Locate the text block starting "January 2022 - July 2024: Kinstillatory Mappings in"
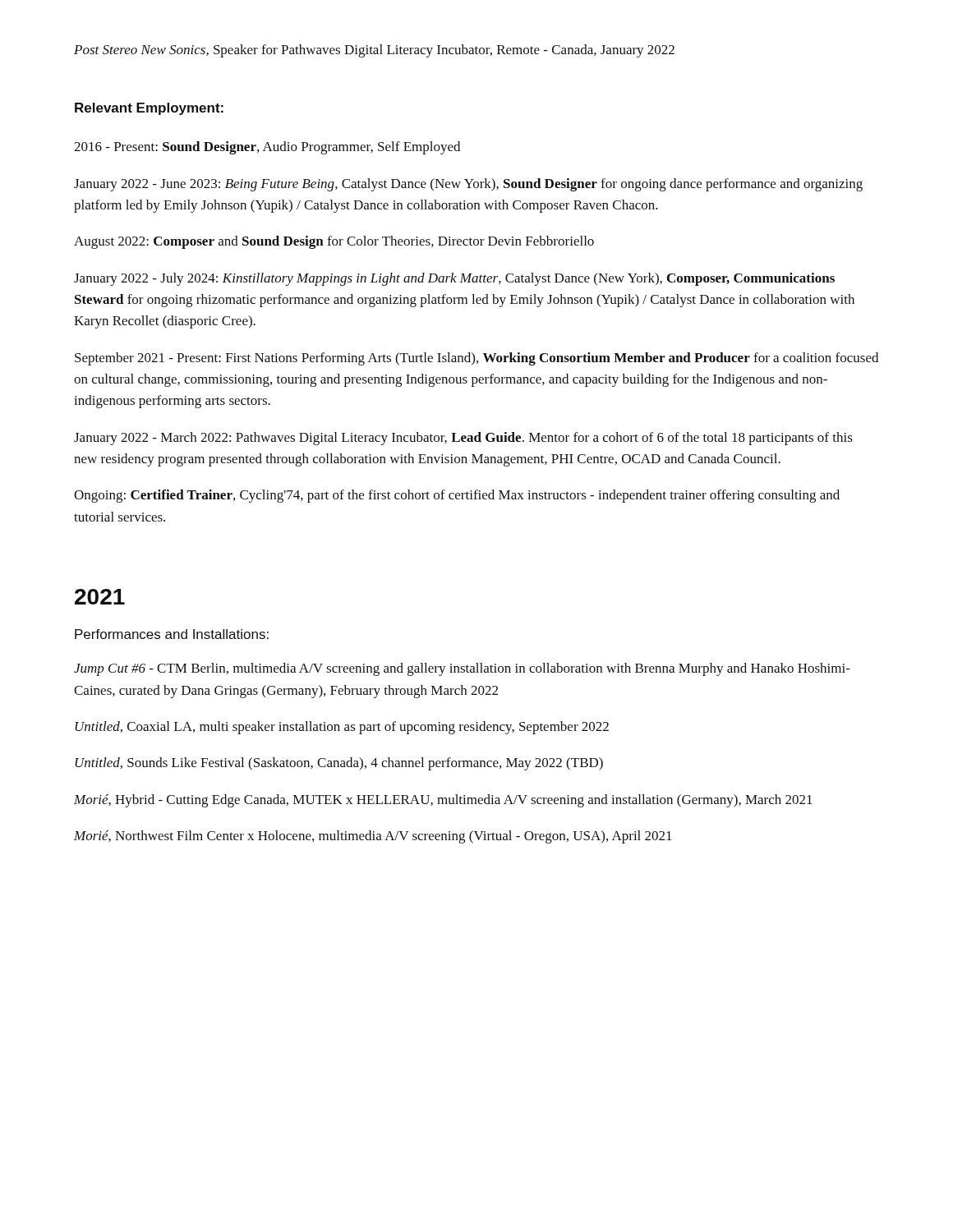Screen dimensions: 1232x953 click(464, 299)
